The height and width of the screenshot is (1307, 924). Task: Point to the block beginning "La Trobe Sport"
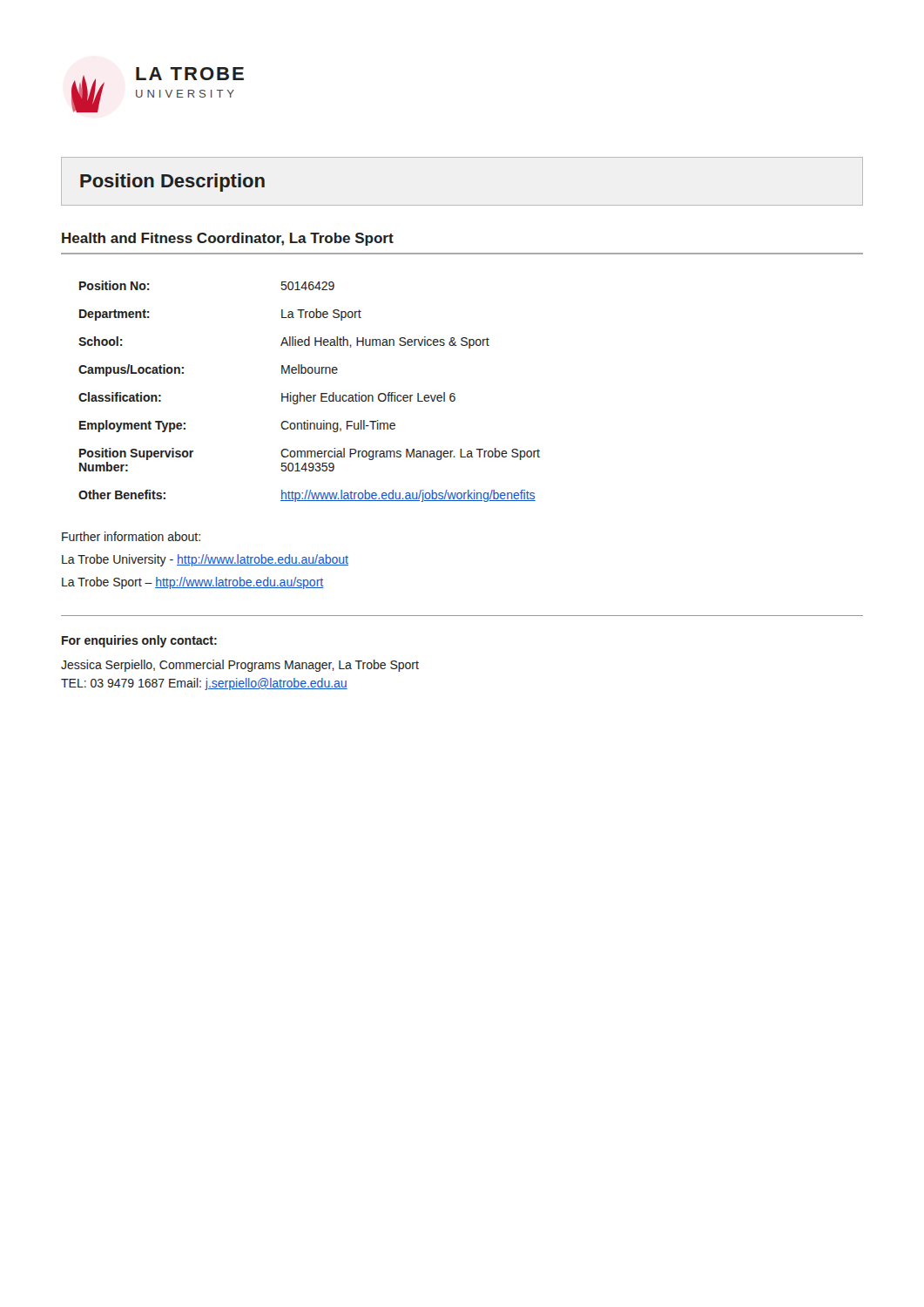pos(192,582)
